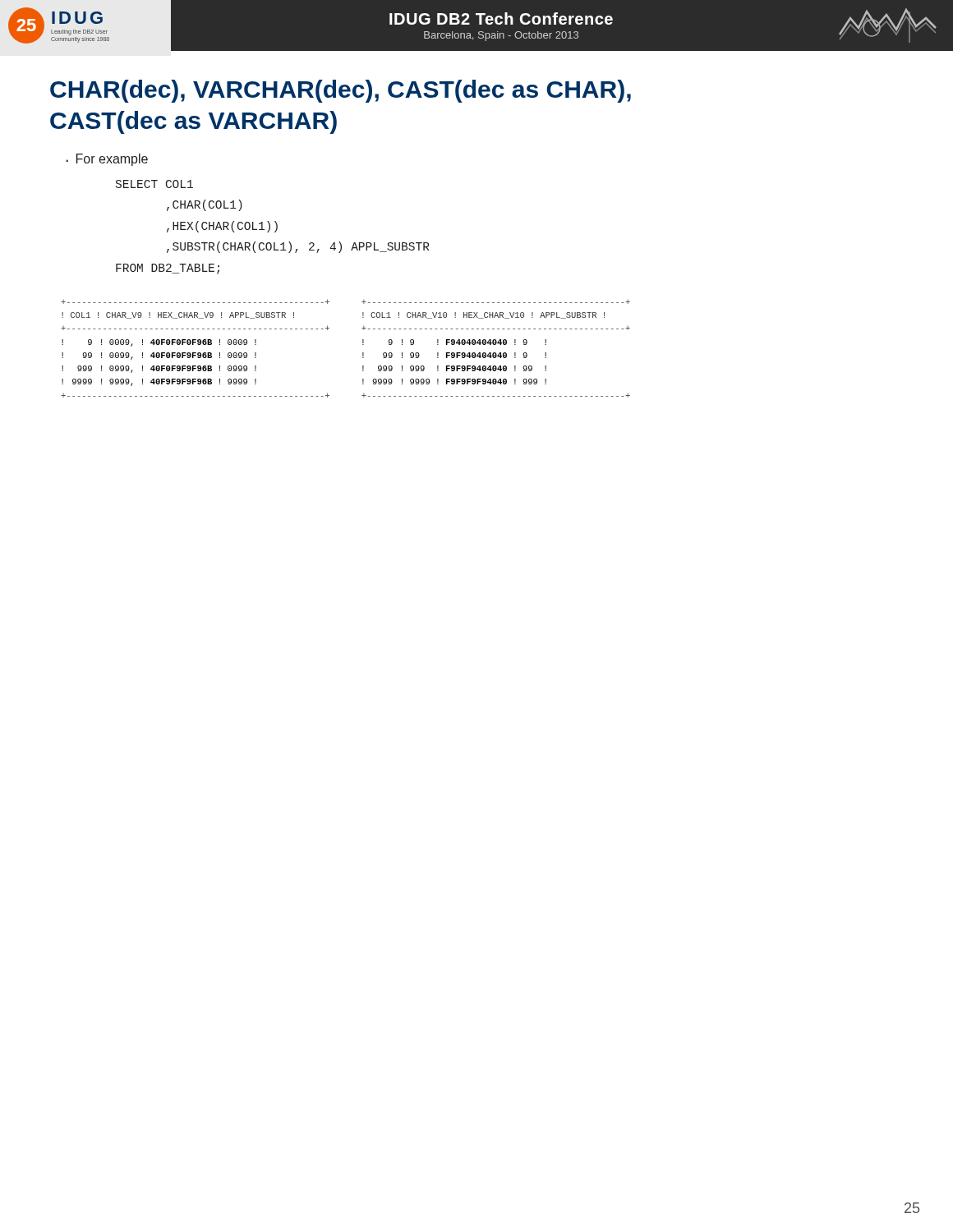This screenshot has width=953, height=1232.
Task: Find the title containing "CHAR(dec), VARCHAR(dec), CAST(dec as CHAR),CAST(dec as VARCHAR)"
Action: pos(341,104)
